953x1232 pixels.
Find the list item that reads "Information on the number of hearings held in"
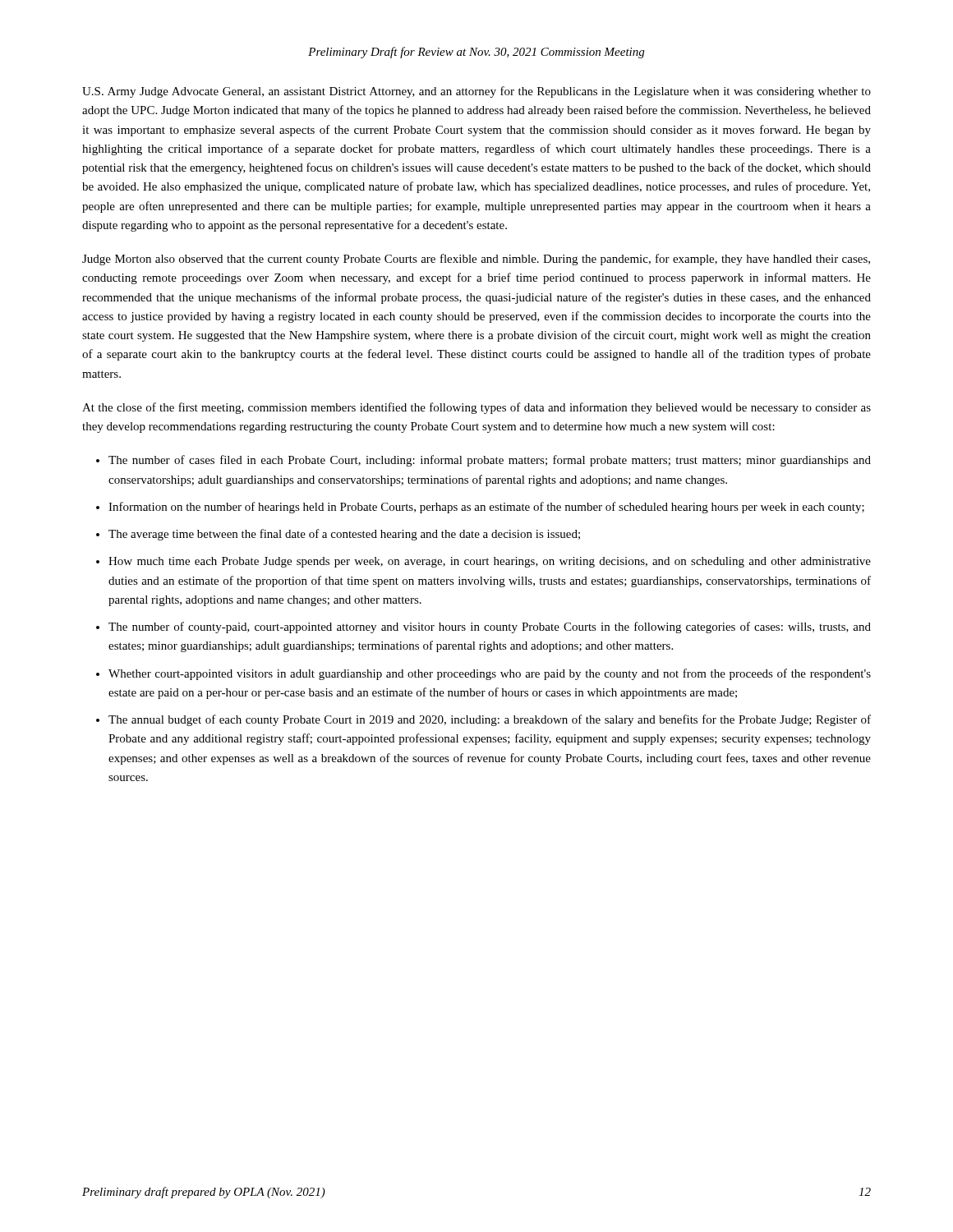pos(487,507)
